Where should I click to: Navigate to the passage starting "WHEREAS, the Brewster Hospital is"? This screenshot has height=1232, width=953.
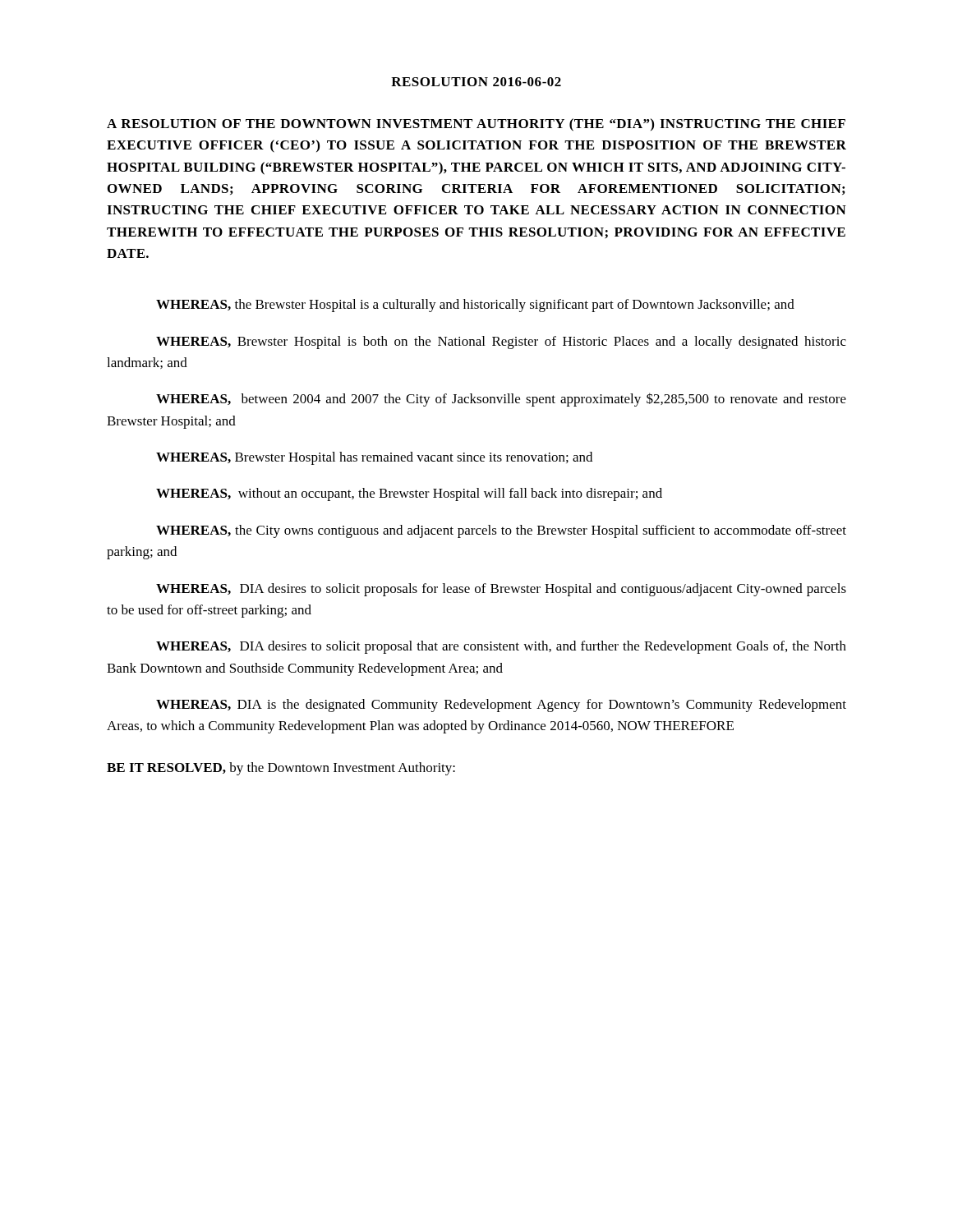[475, 305]
